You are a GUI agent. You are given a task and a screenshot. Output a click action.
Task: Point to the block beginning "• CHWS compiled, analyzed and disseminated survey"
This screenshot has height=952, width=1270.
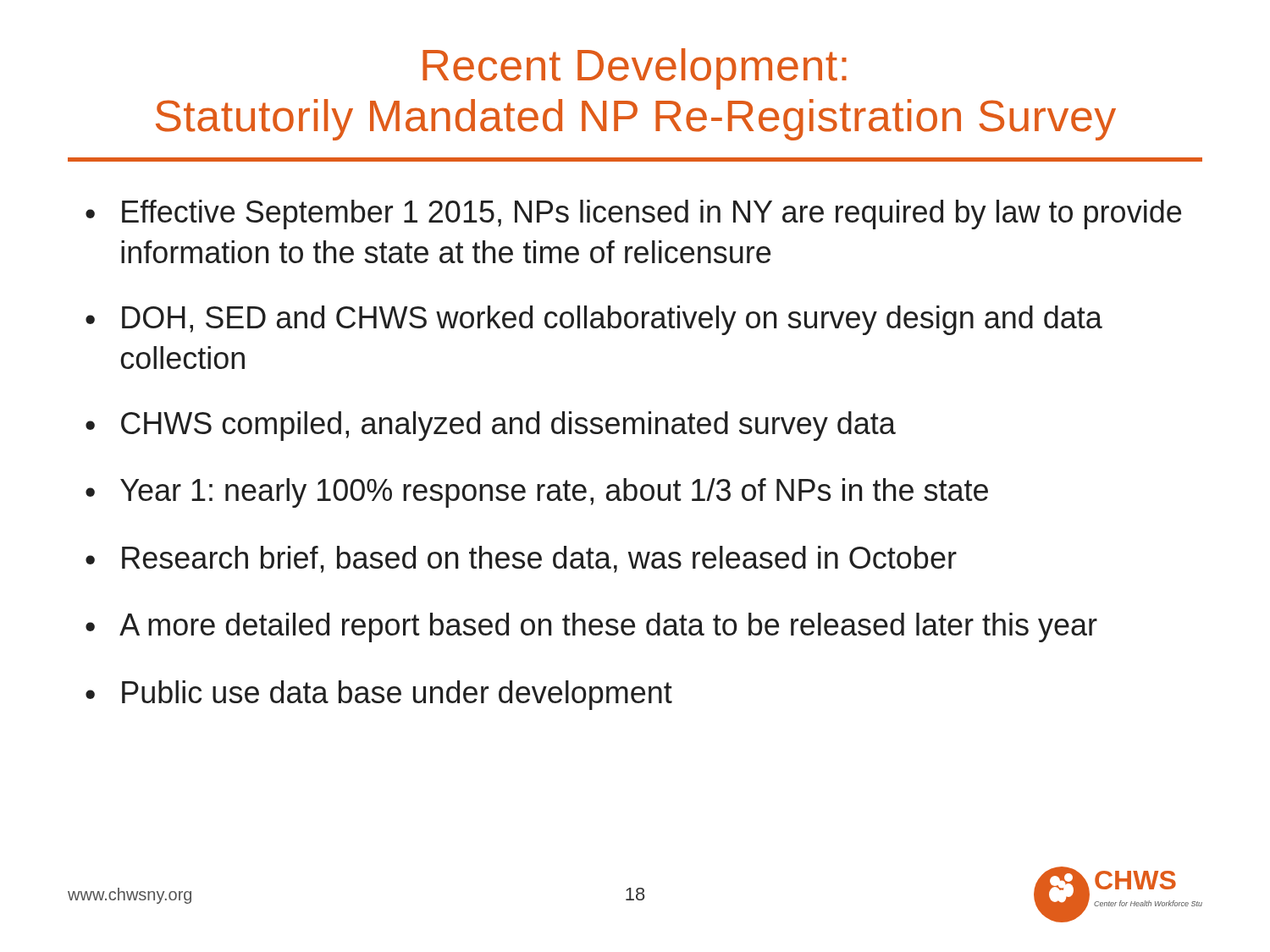(x=644, y=425)
